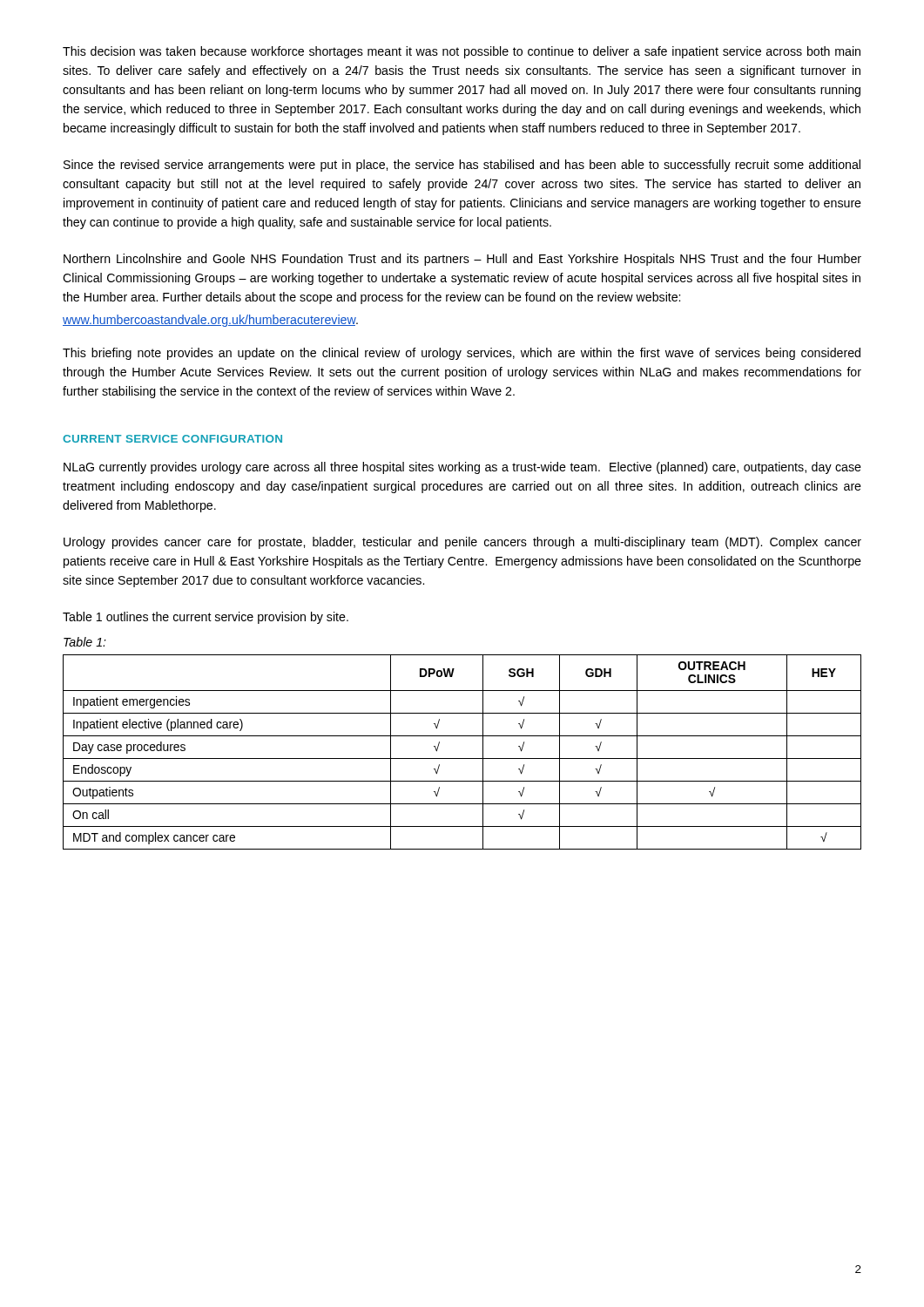
Task: Point to the block beginning "Table 1 outlines the"
Action: pyautogui.click(x=206, y=617)
